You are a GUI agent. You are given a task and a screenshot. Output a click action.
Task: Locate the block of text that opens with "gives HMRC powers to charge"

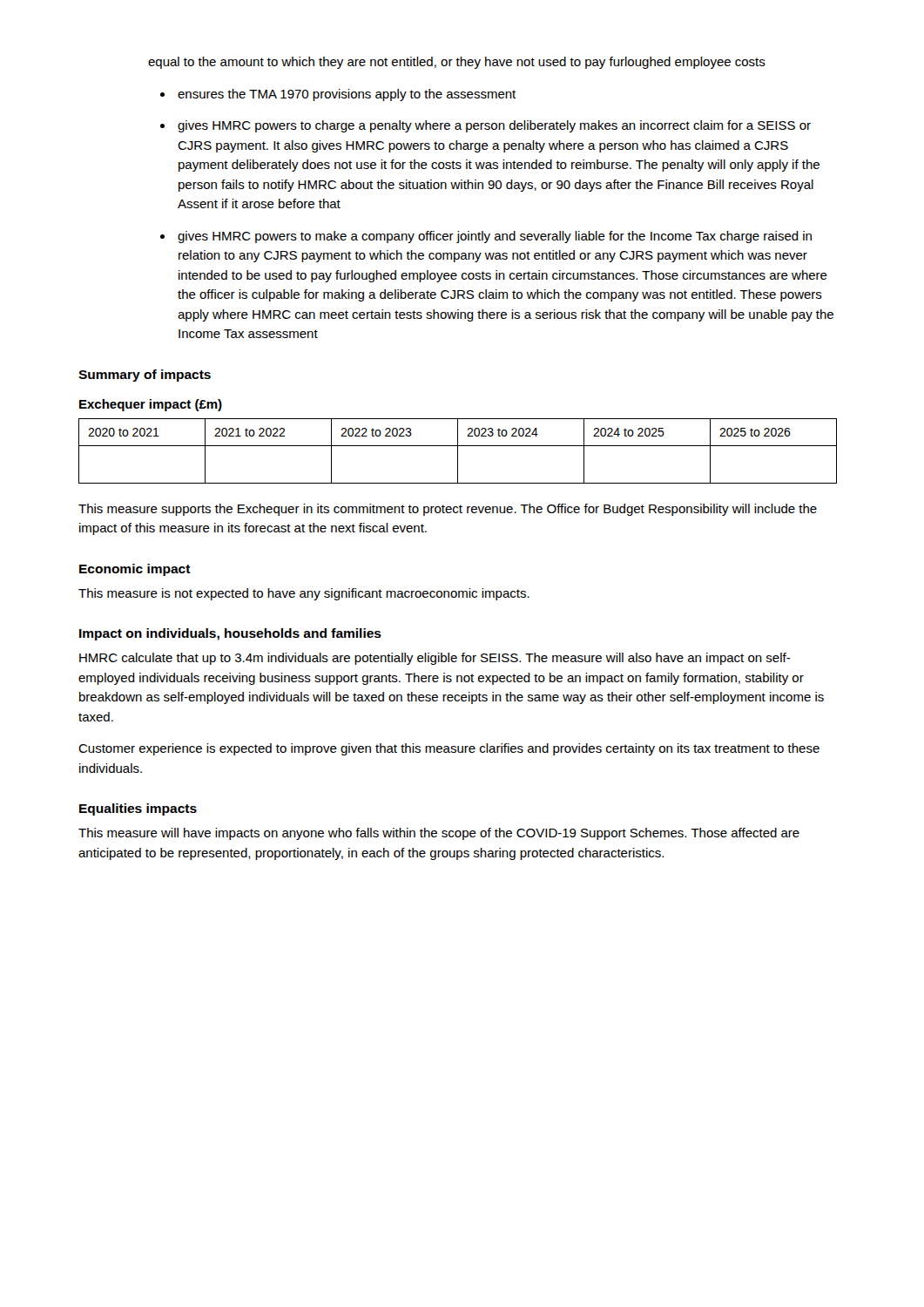(x=499, y=164)
